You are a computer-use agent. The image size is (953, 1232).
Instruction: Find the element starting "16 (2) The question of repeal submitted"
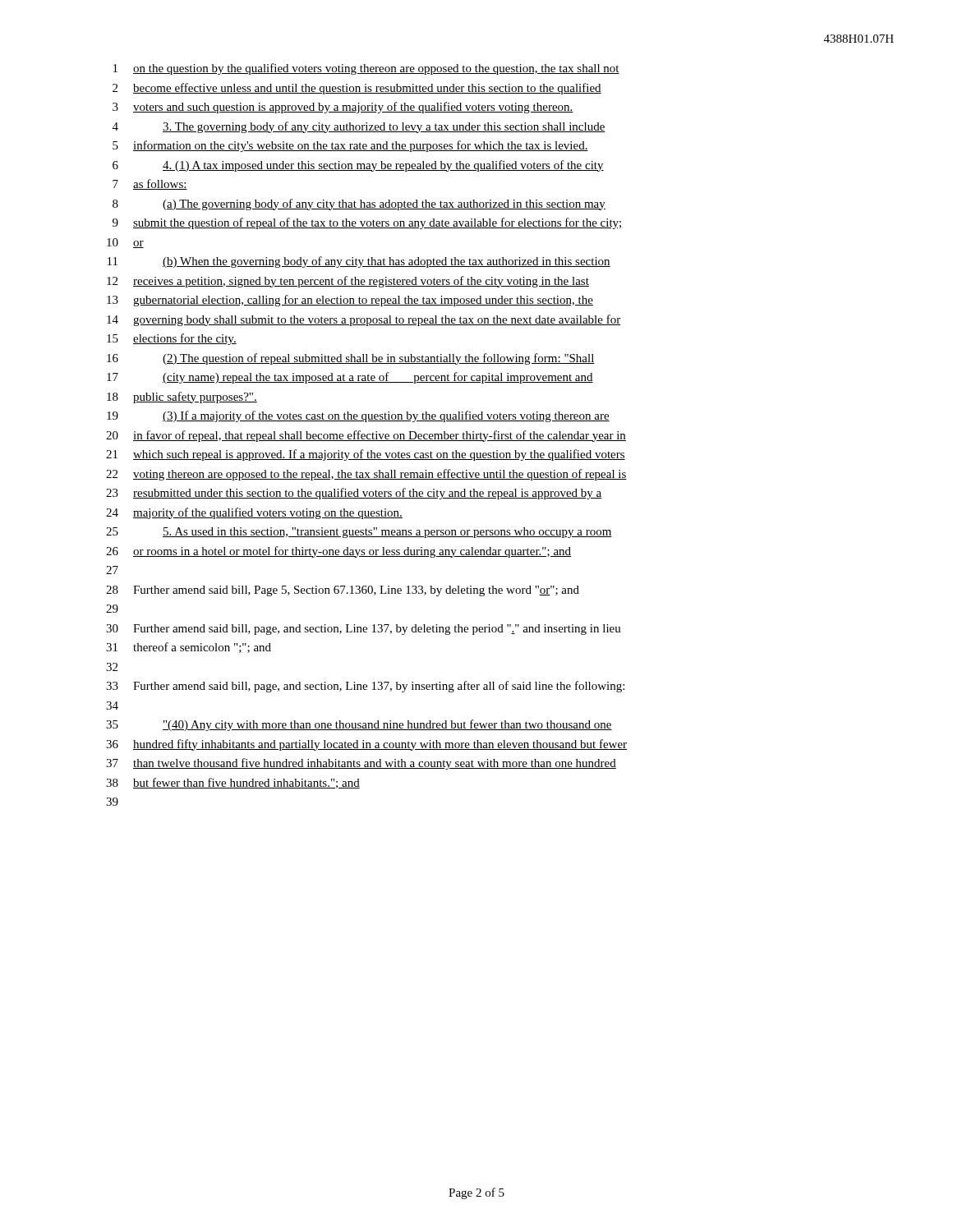491,358
